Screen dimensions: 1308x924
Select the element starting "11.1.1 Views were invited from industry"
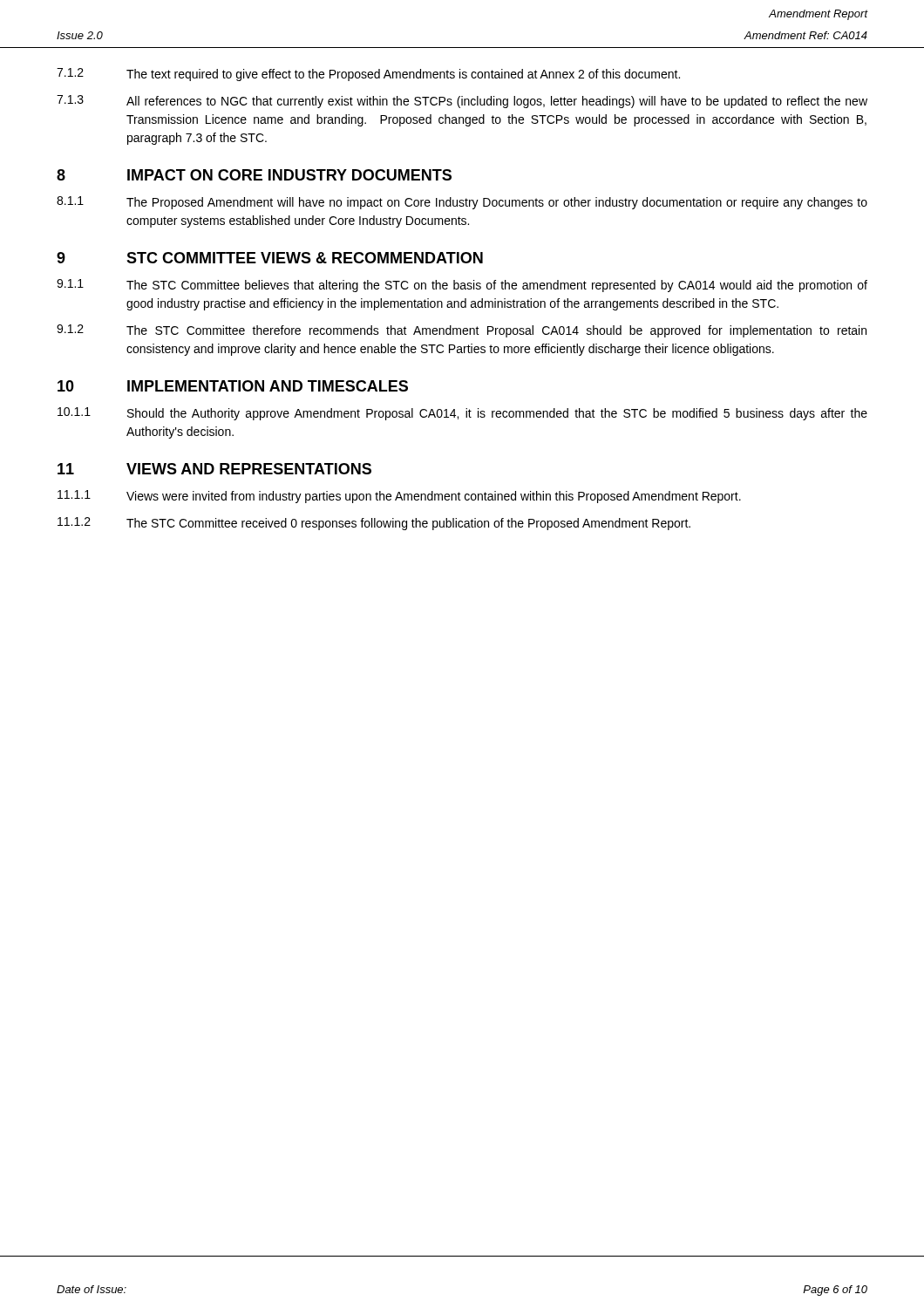pos(462,497)
